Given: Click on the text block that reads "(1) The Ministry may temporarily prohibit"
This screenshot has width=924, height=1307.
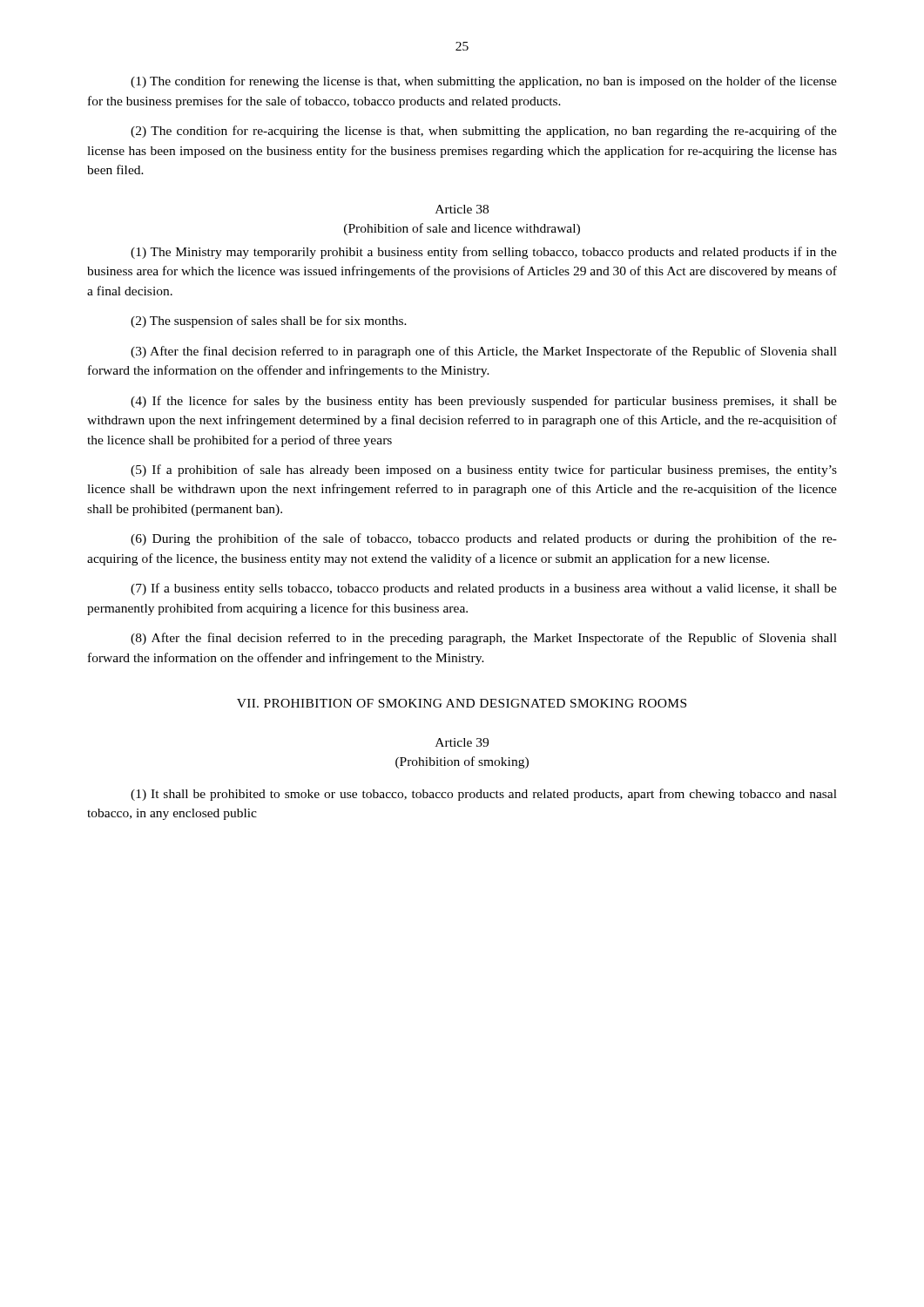Looking at the screenshot, I should tap(462, 271).
